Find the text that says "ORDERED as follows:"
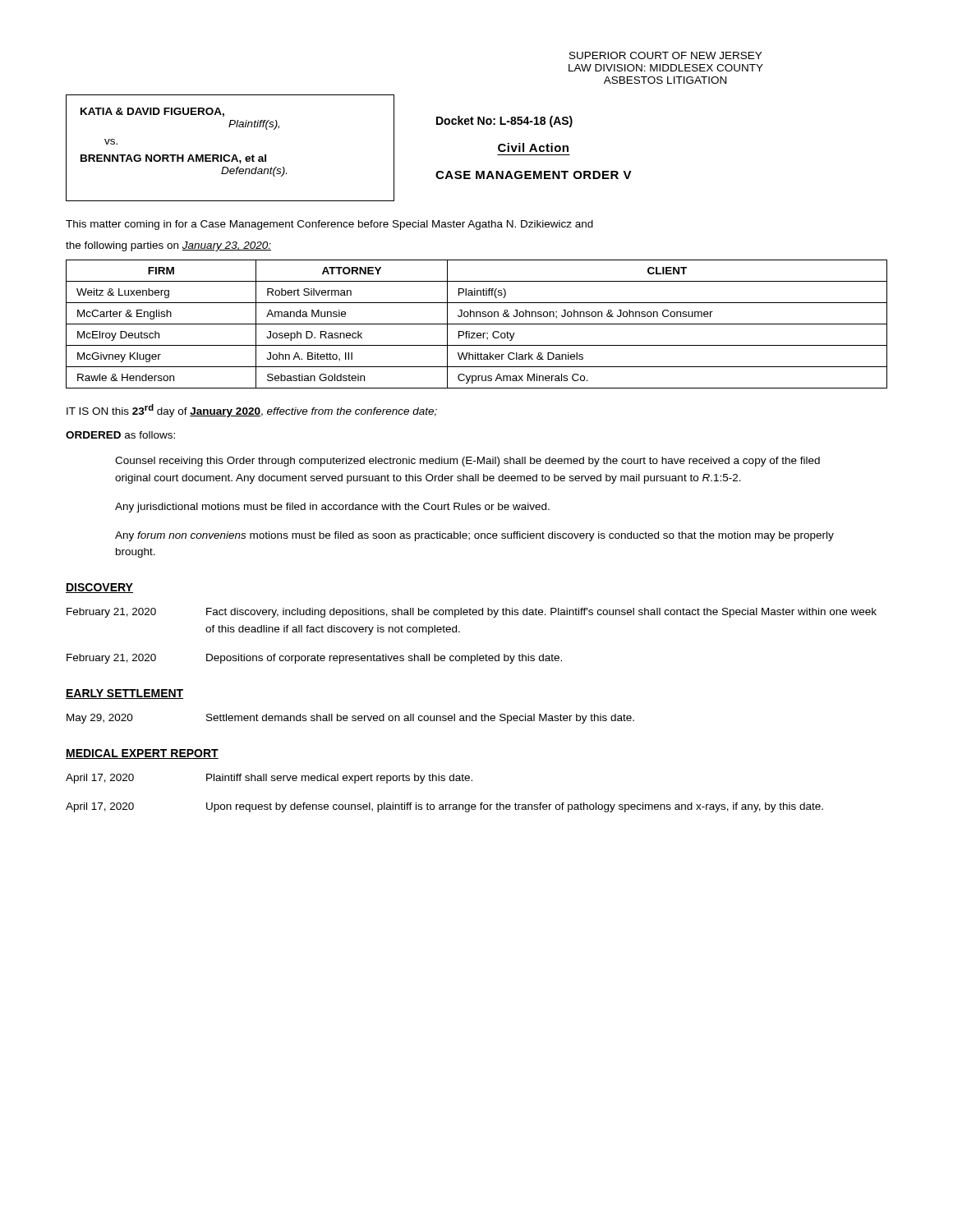Screen dimensions: 1232x953 tap(121, 435)
